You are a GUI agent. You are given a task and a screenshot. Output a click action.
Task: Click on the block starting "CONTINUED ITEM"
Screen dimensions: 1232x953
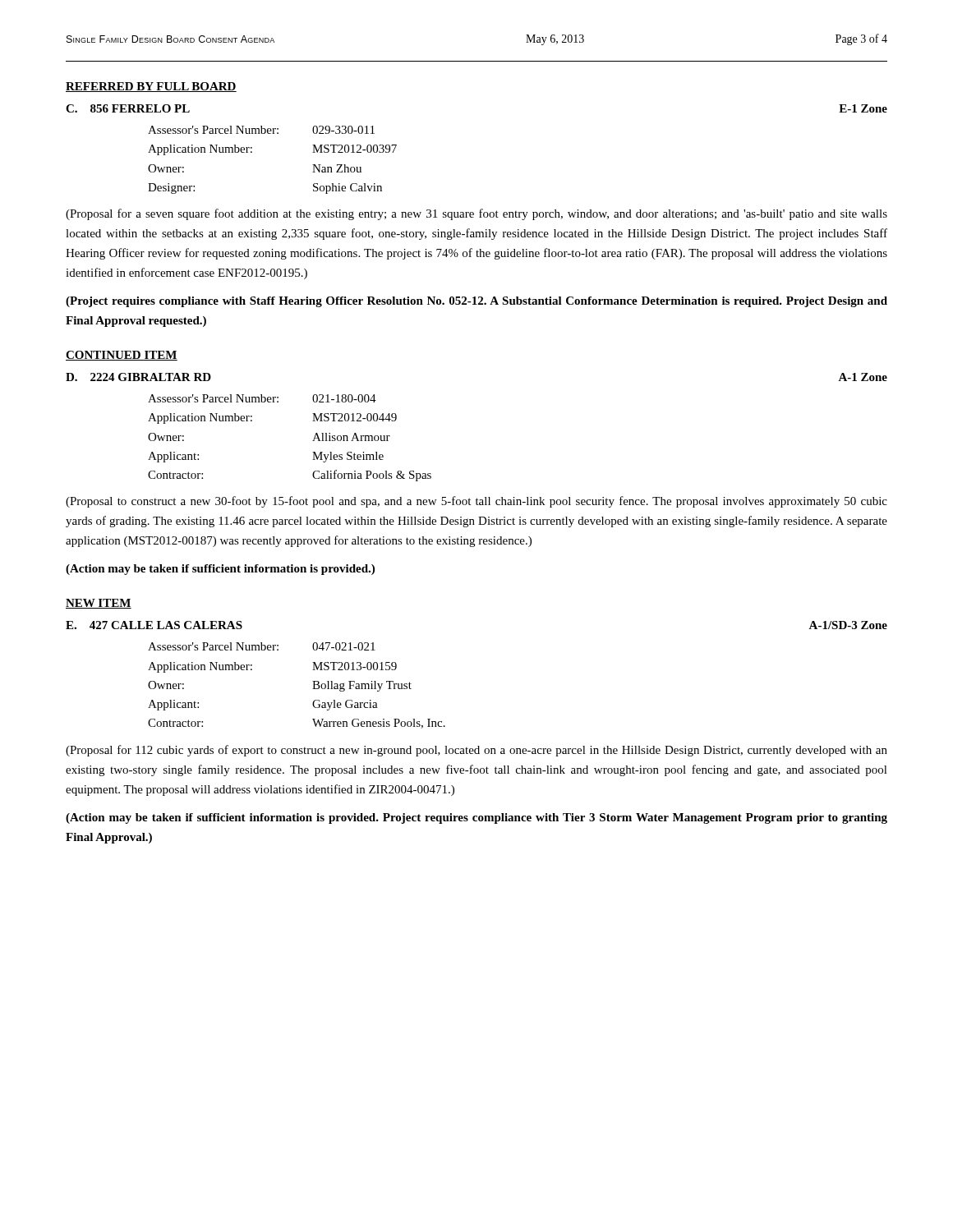tap(121, 355)
